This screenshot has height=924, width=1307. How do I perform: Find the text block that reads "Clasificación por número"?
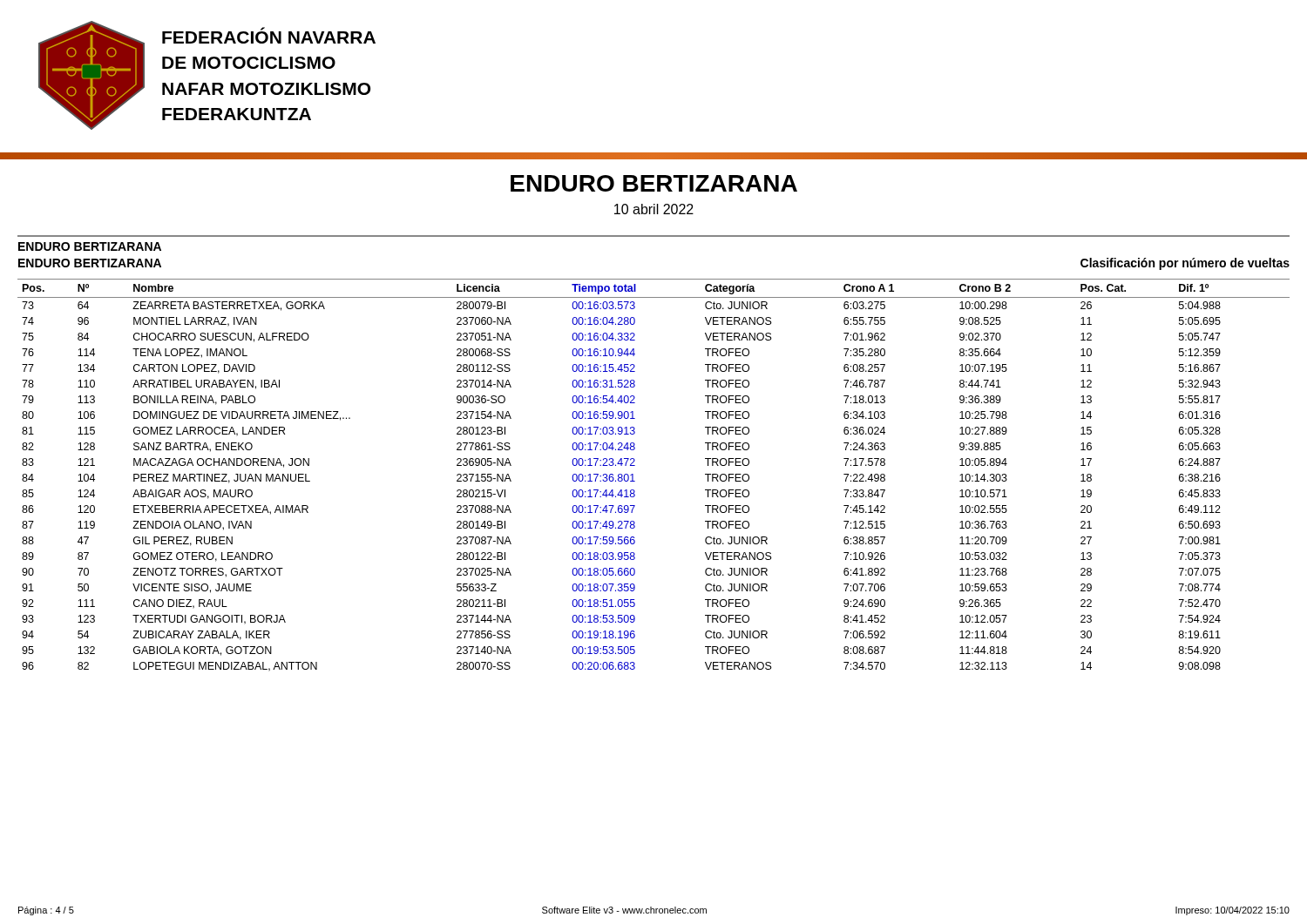(1185, 263)
